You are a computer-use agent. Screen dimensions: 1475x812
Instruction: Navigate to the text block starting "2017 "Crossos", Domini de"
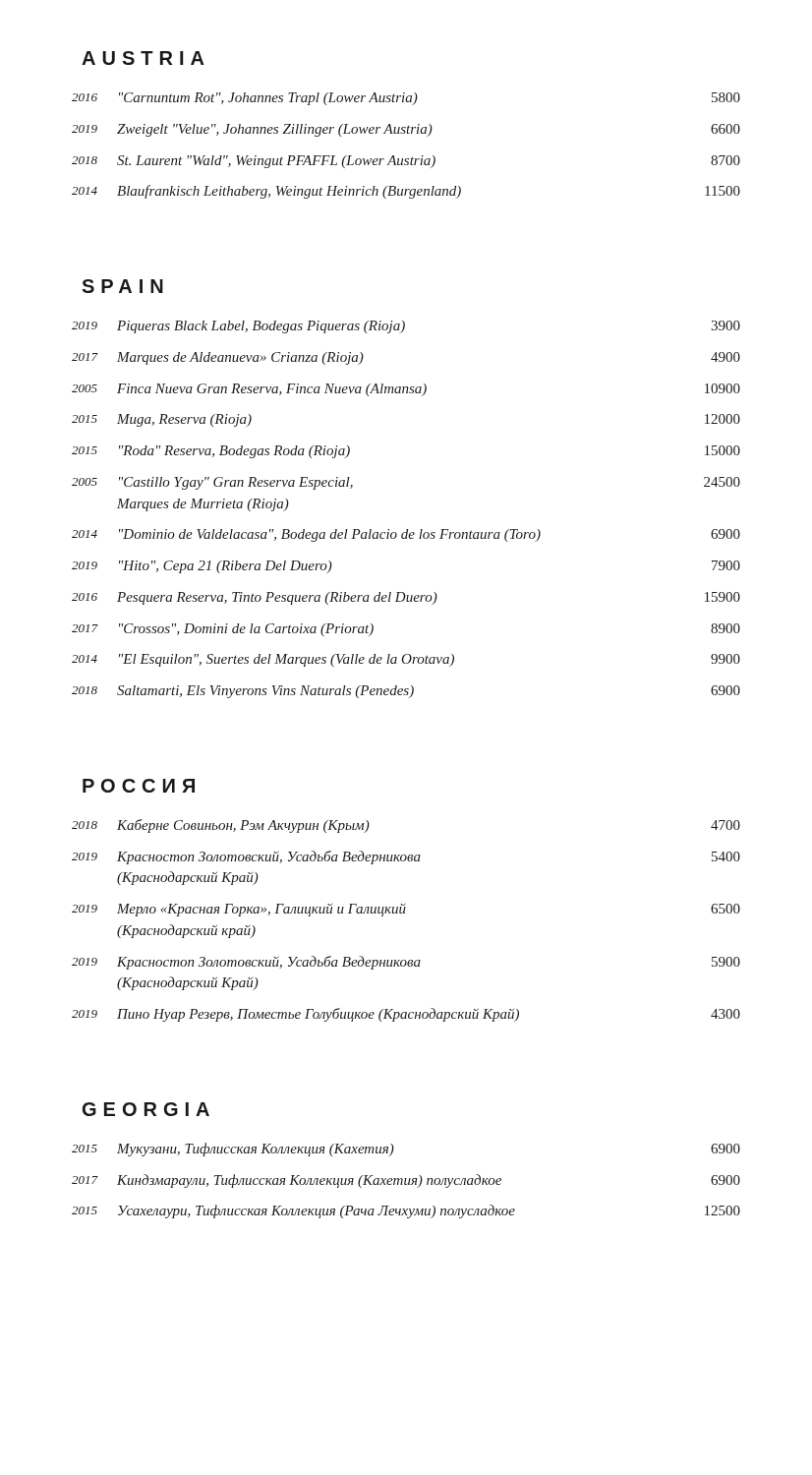[87, 630]
